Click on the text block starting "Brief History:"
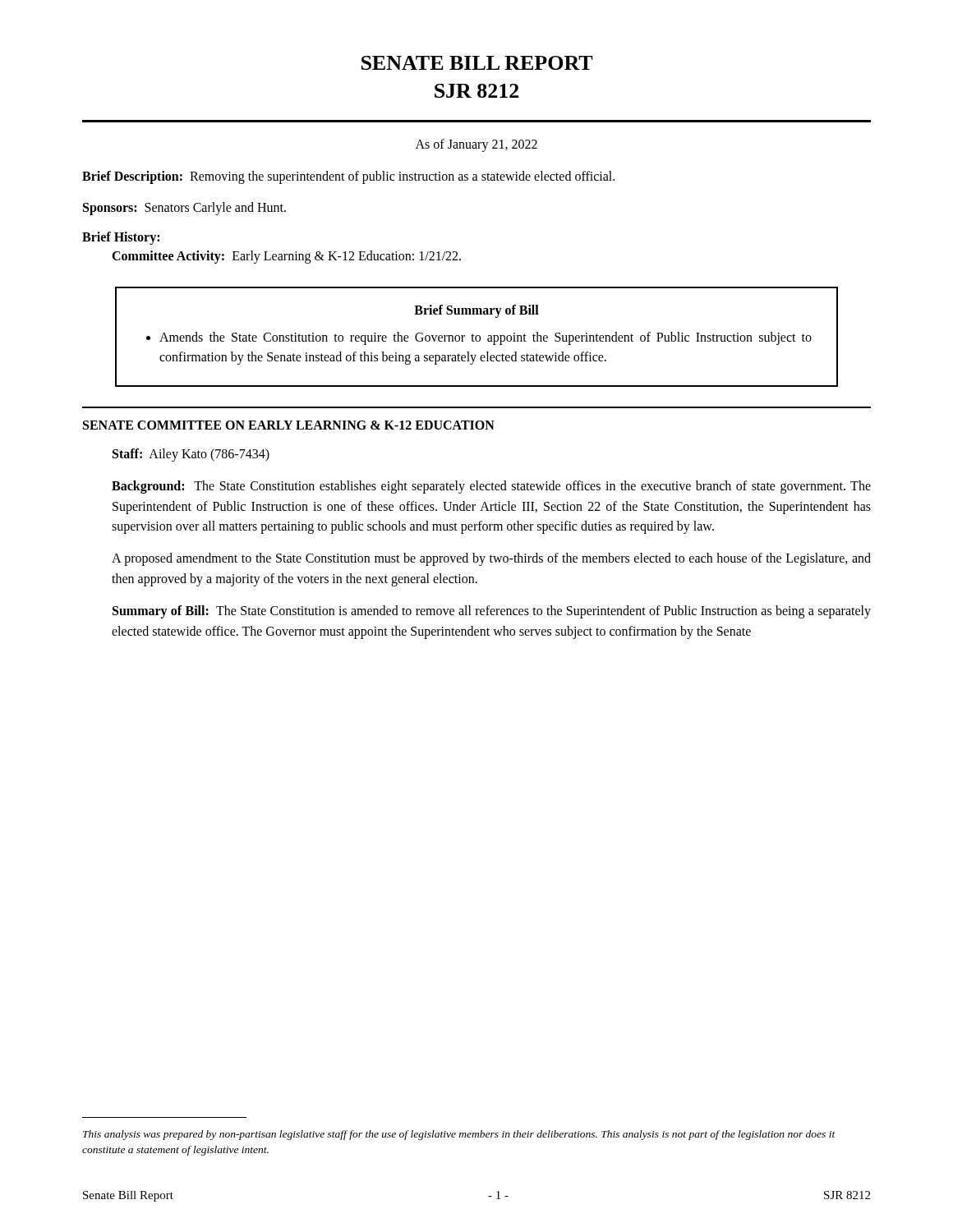 [121, 237]
